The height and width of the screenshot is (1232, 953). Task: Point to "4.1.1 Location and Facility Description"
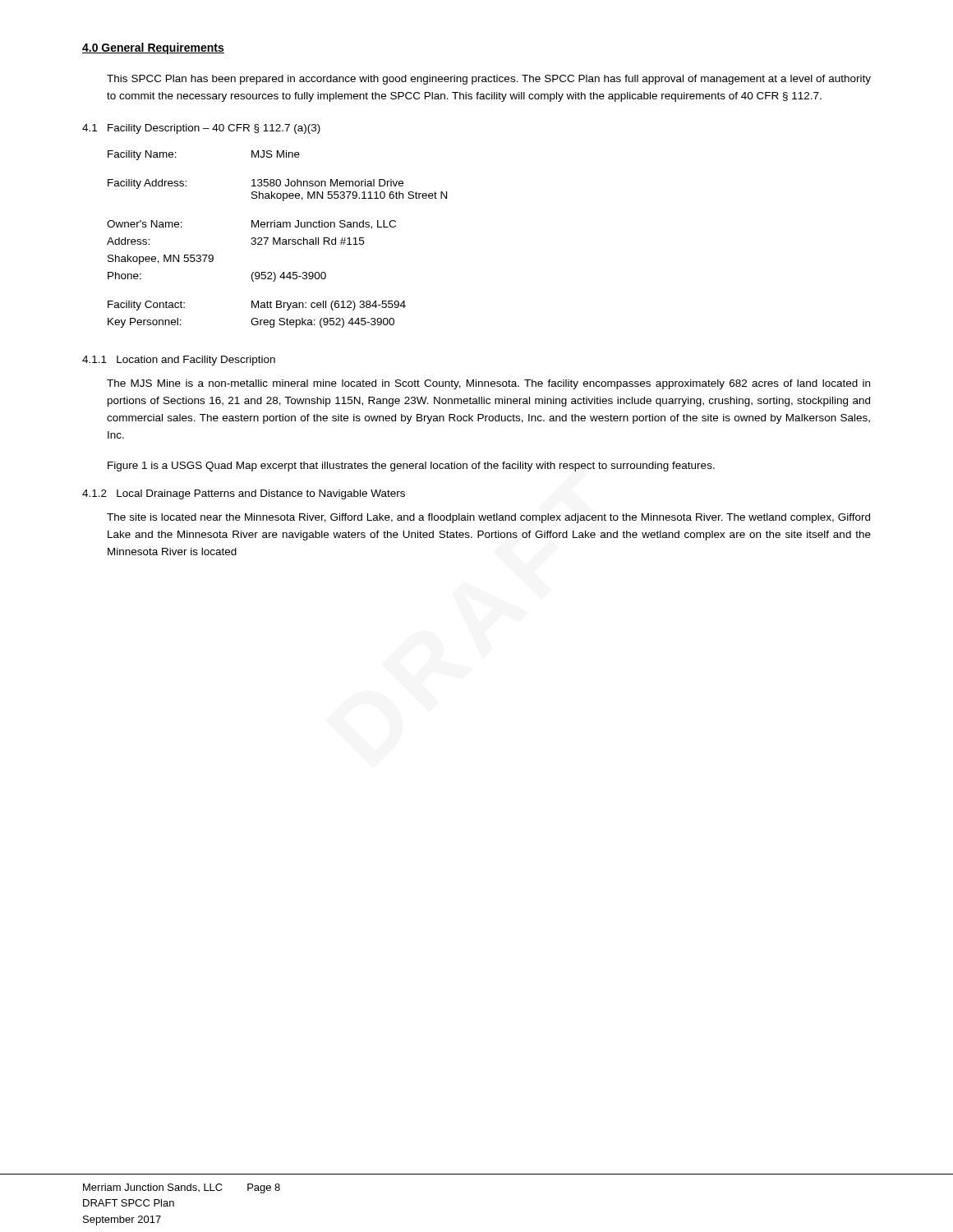click(179, 359)
